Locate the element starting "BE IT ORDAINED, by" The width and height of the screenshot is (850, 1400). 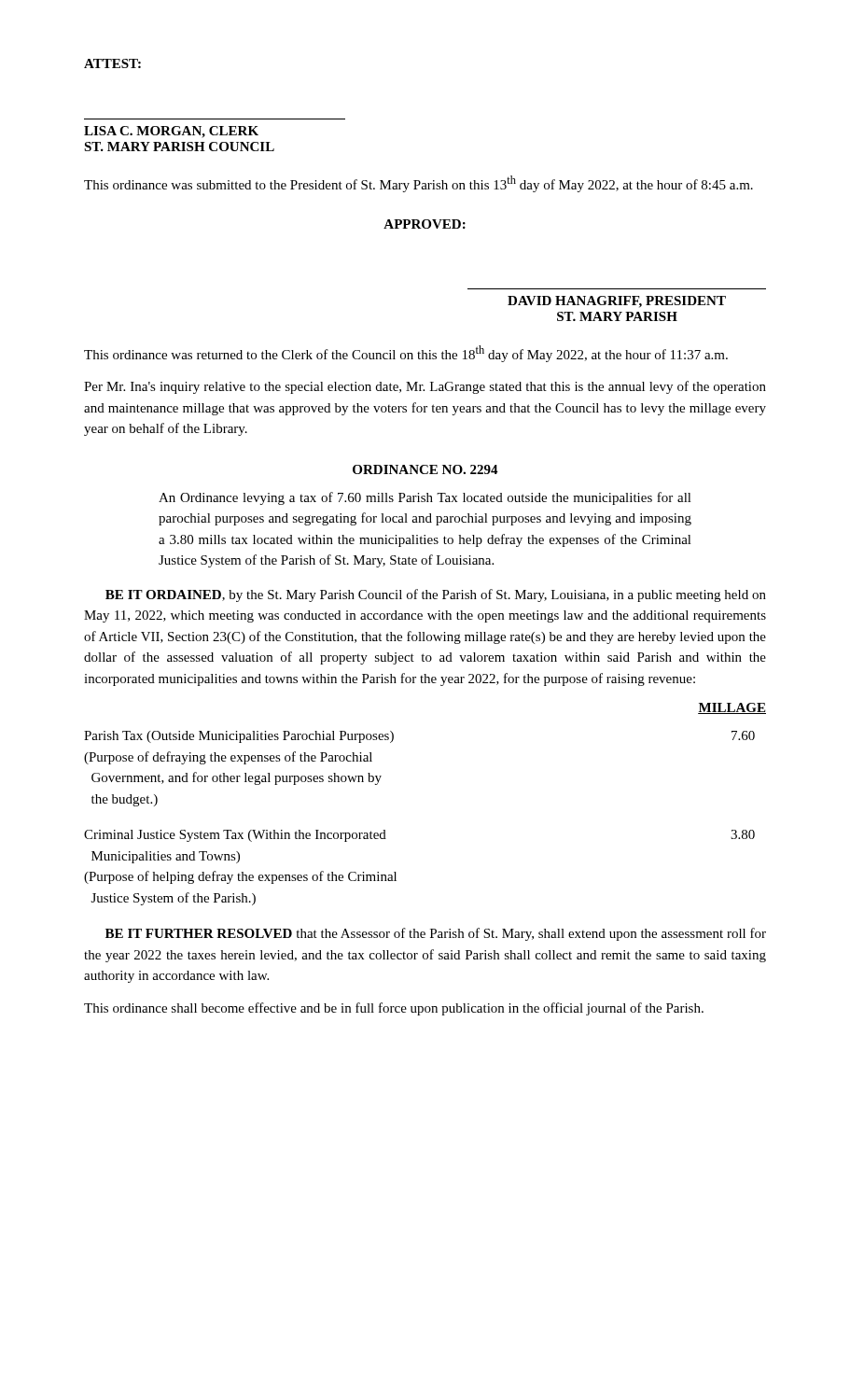425,636
